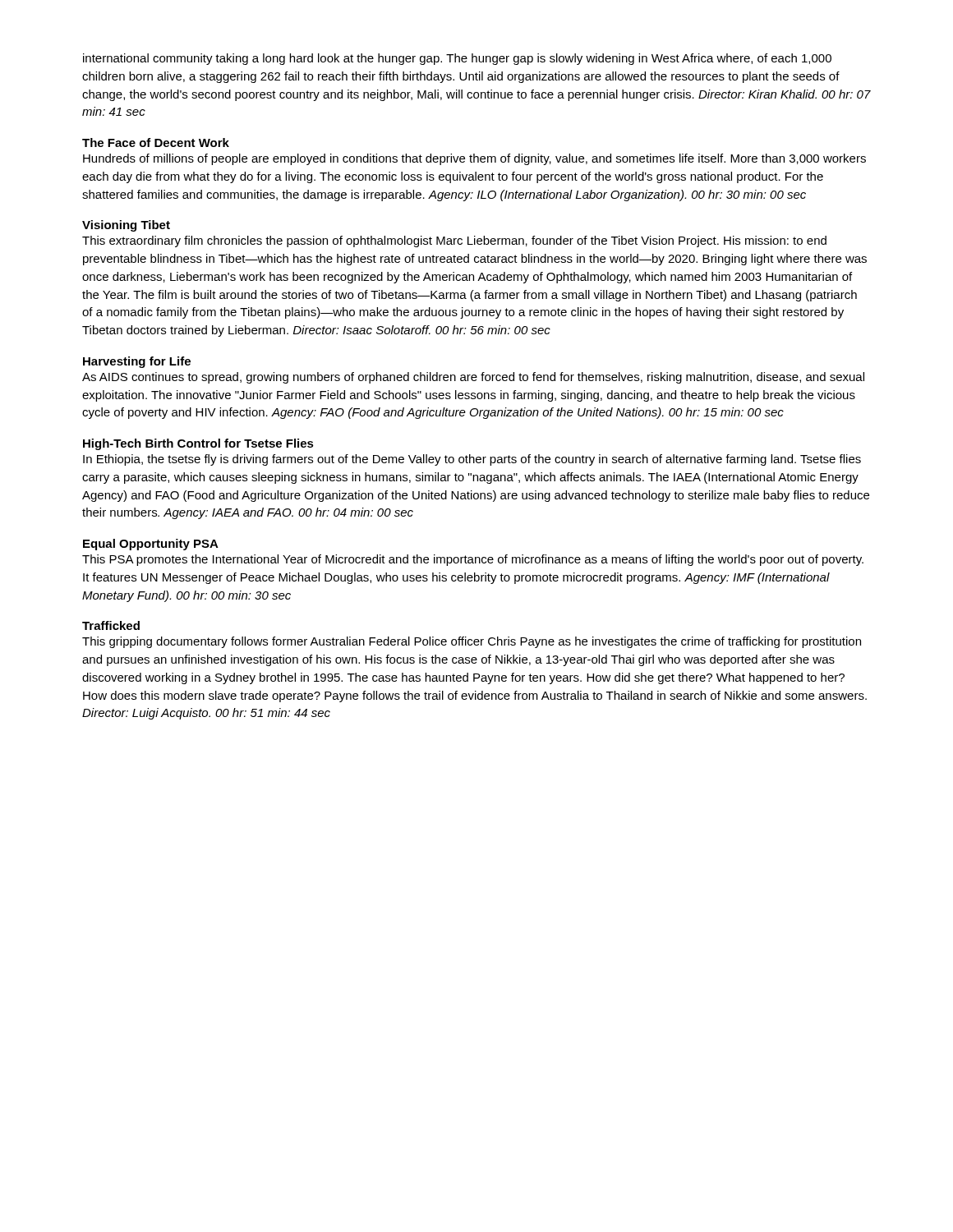Click on the section header that reads "Equal Opportunity PSA"
Screen dimensions: 1232x953
(x=150, y=543)
